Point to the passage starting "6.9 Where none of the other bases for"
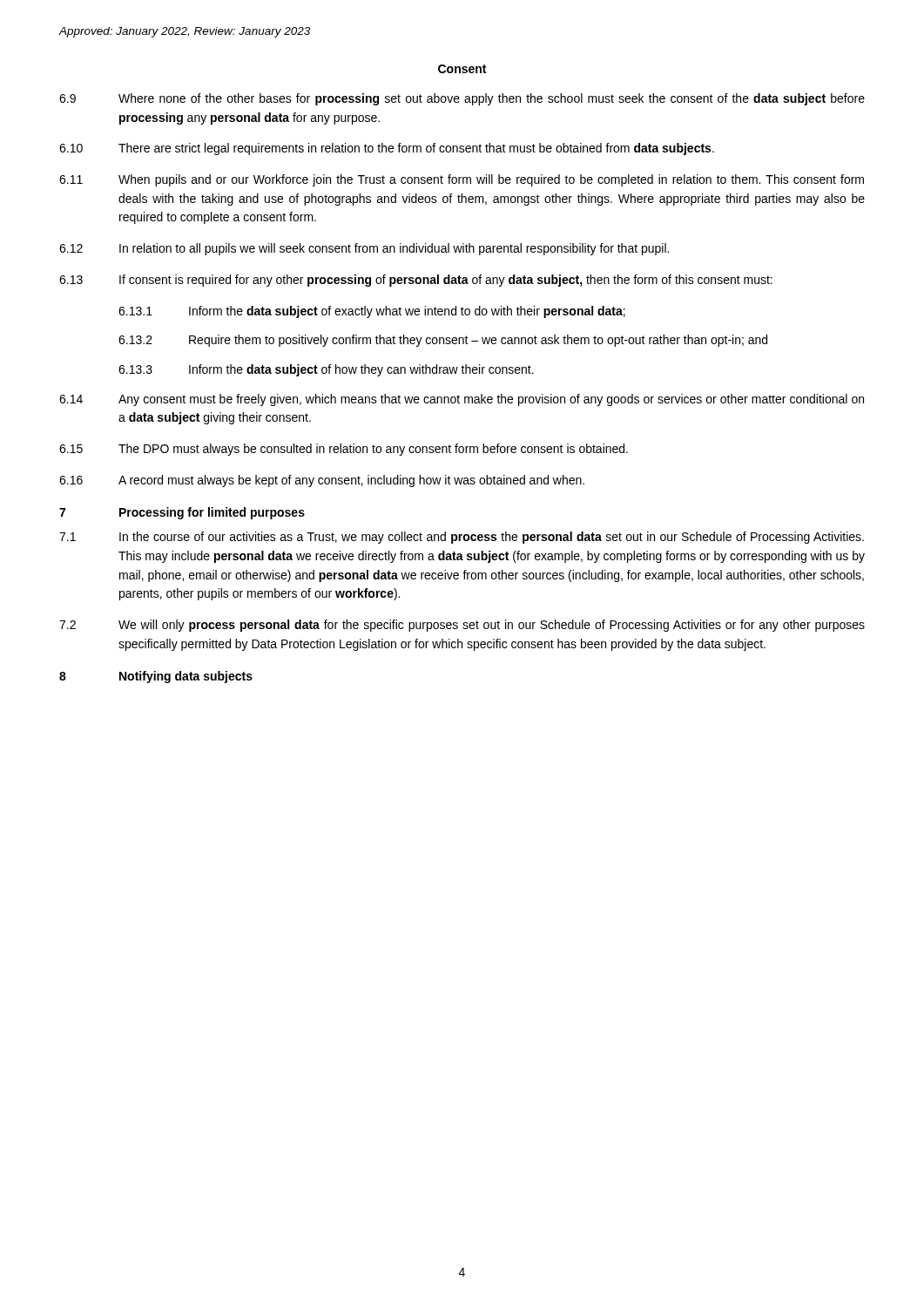 point(462,109)
